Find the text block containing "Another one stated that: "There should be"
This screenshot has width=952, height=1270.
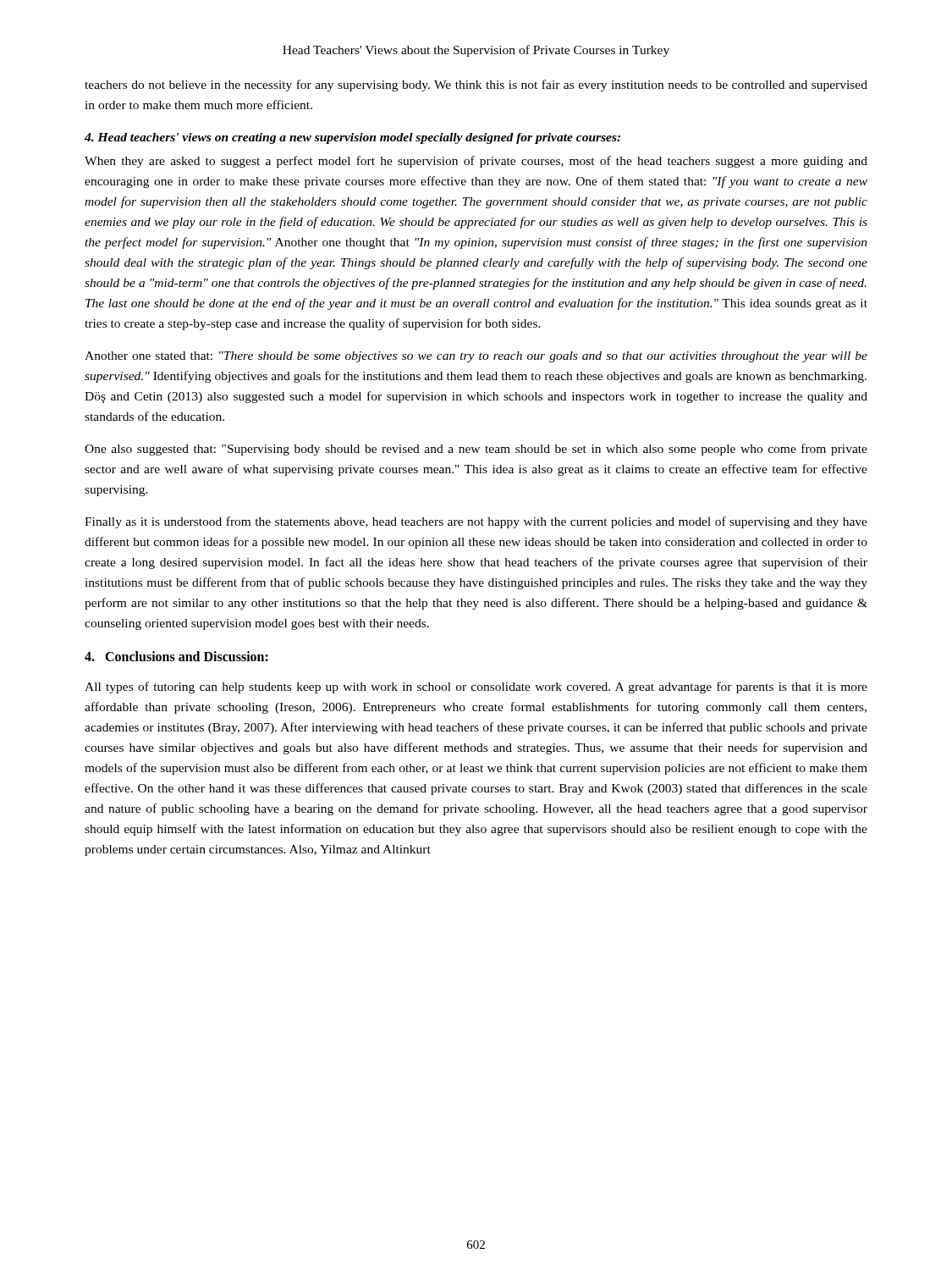pos(476,386)
